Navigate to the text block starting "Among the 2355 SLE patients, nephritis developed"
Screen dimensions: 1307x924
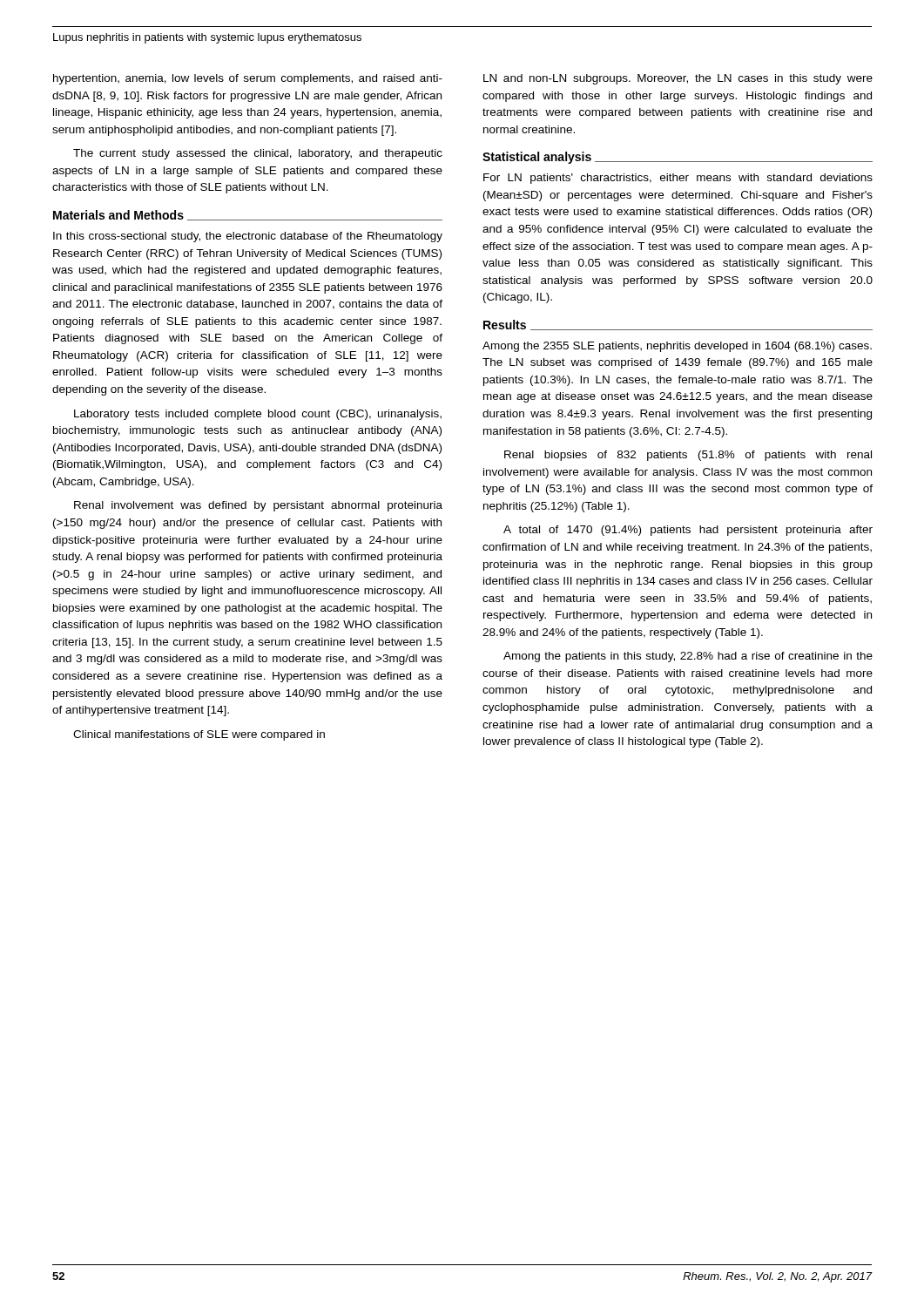click(678, 388)
